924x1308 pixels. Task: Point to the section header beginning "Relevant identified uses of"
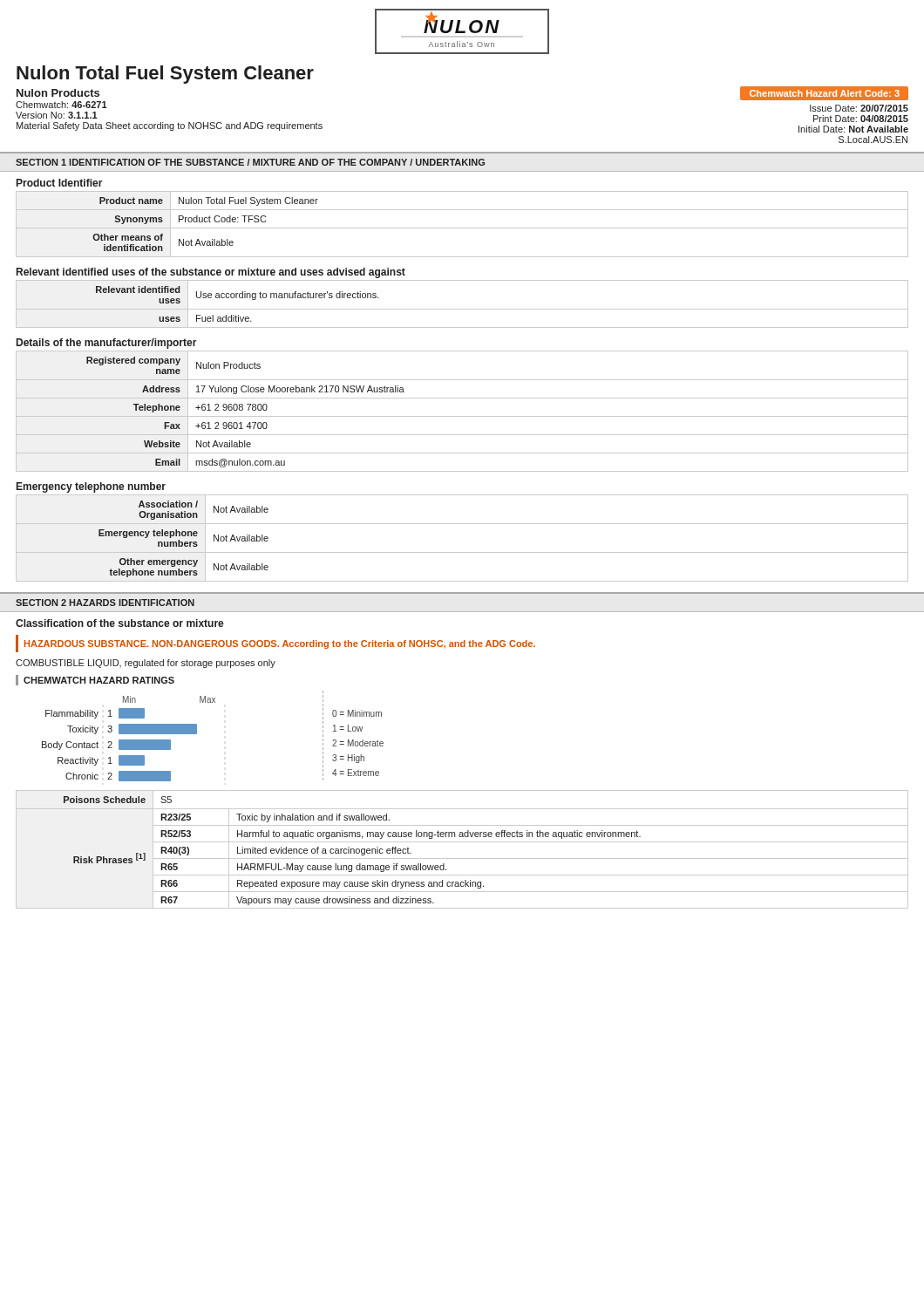click(x=210, y=272)
